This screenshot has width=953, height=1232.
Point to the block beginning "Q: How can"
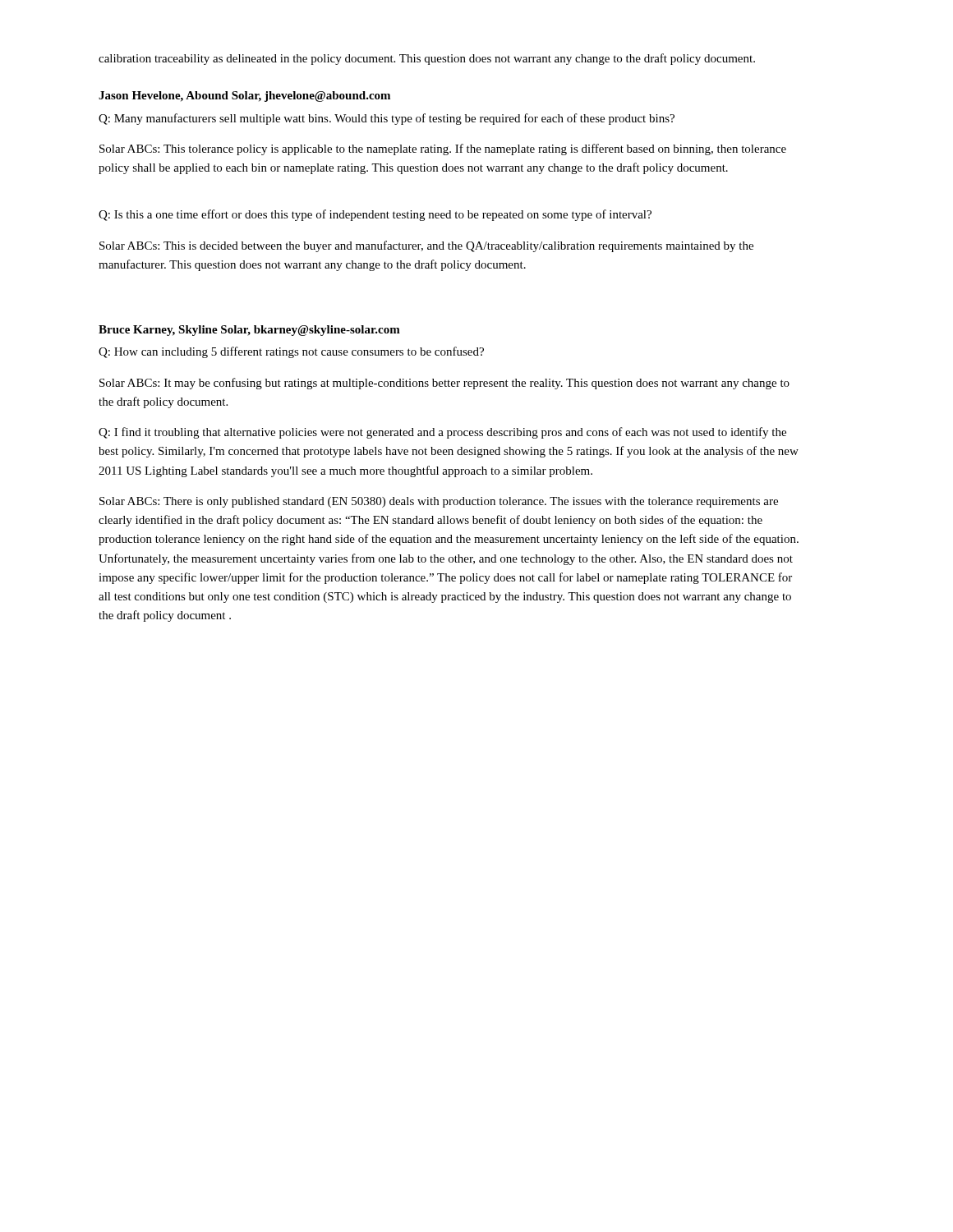[x=452, y=352]
